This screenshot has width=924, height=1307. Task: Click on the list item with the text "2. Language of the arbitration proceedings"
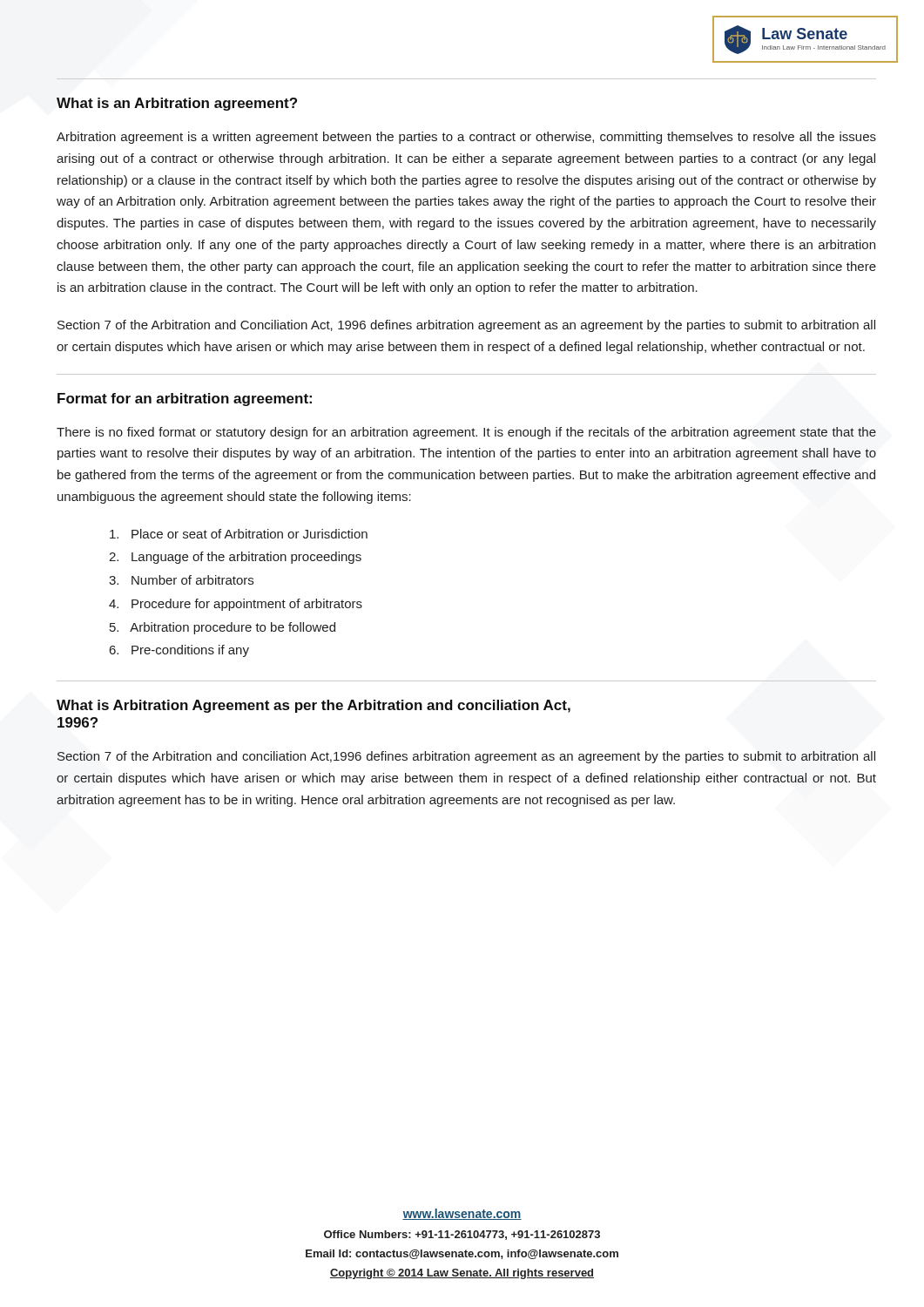(235, 557)
